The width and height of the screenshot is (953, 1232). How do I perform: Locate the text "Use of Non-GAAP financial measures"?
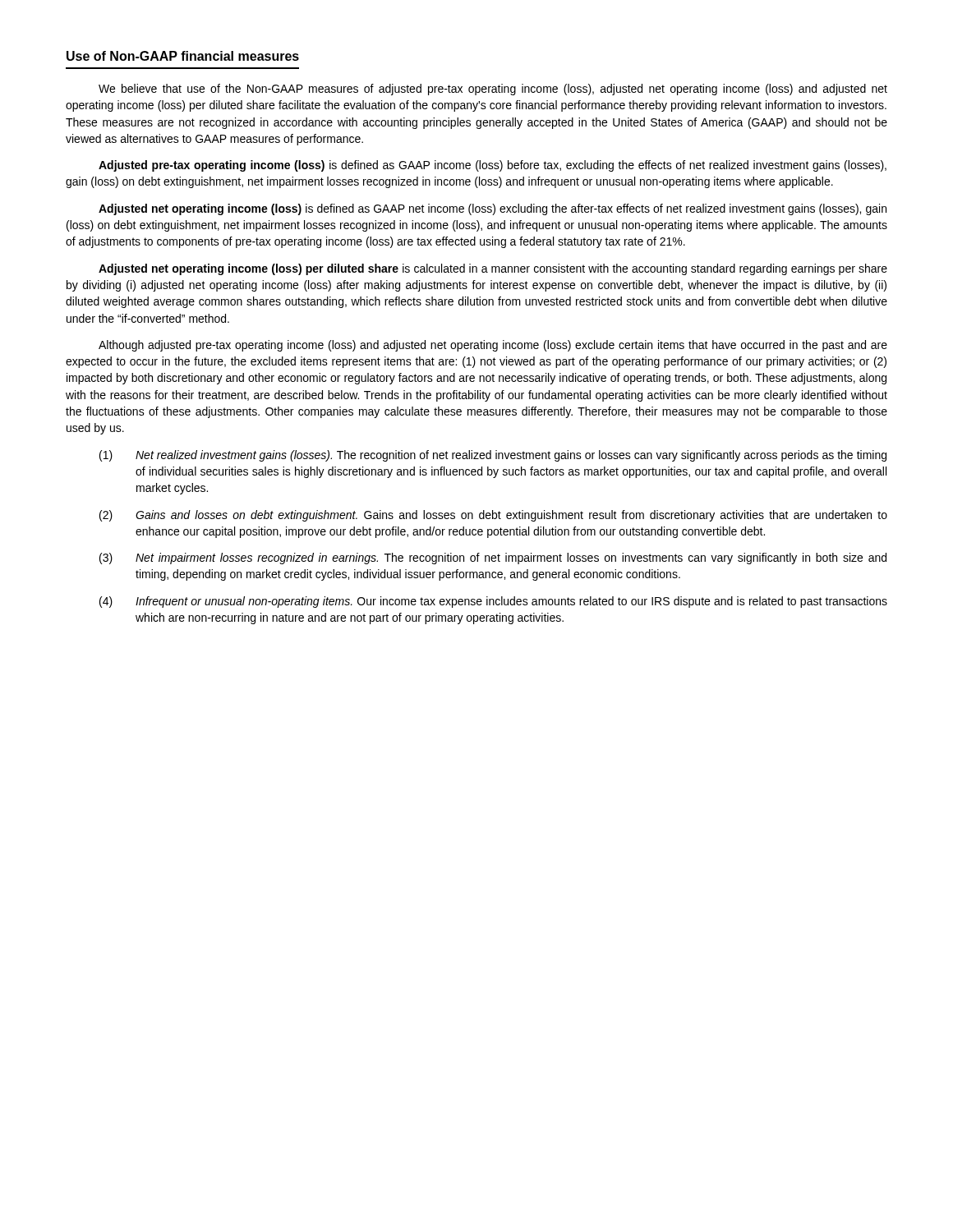(x=182, y=56)
